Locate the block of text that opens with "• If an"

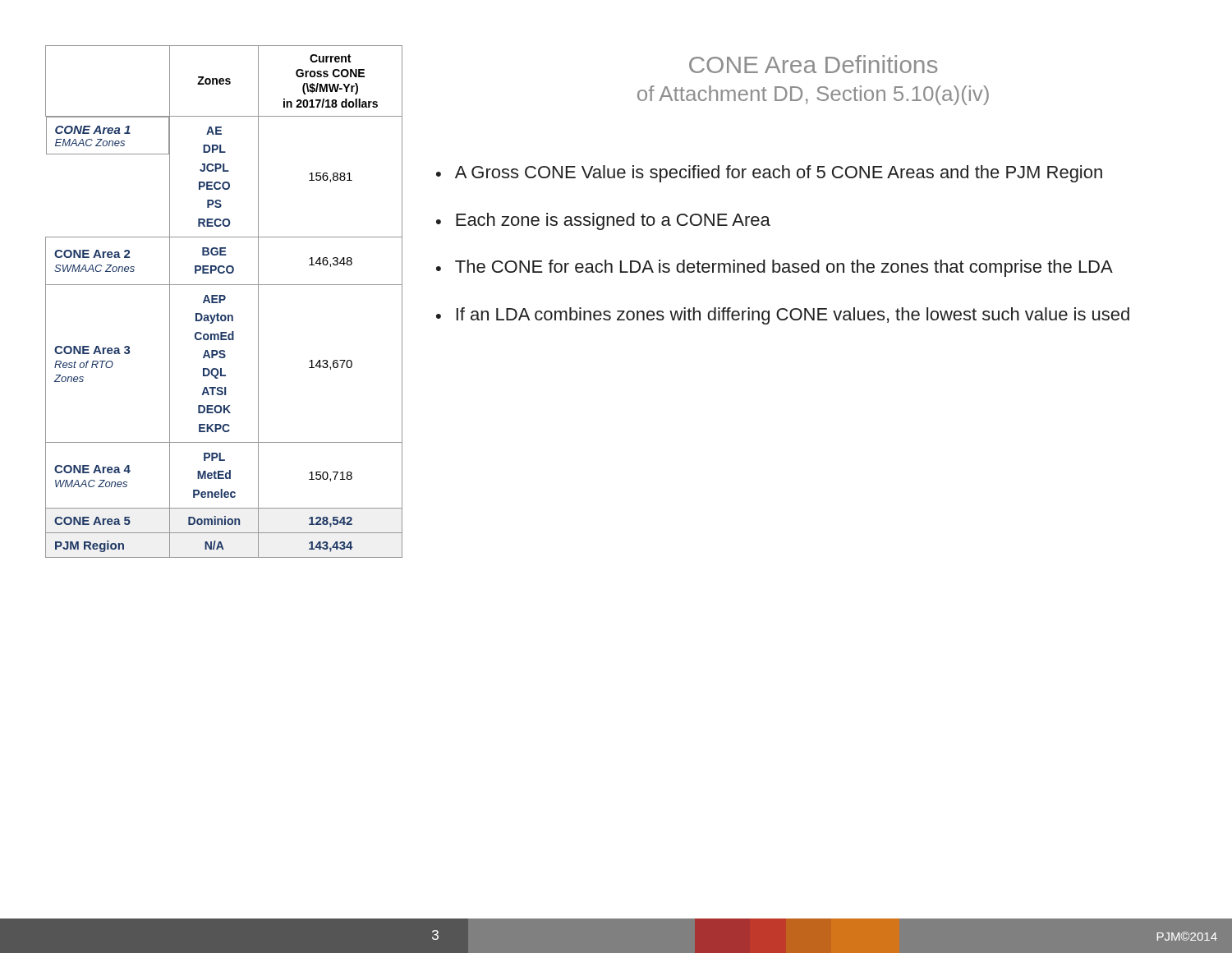[783, 315]
